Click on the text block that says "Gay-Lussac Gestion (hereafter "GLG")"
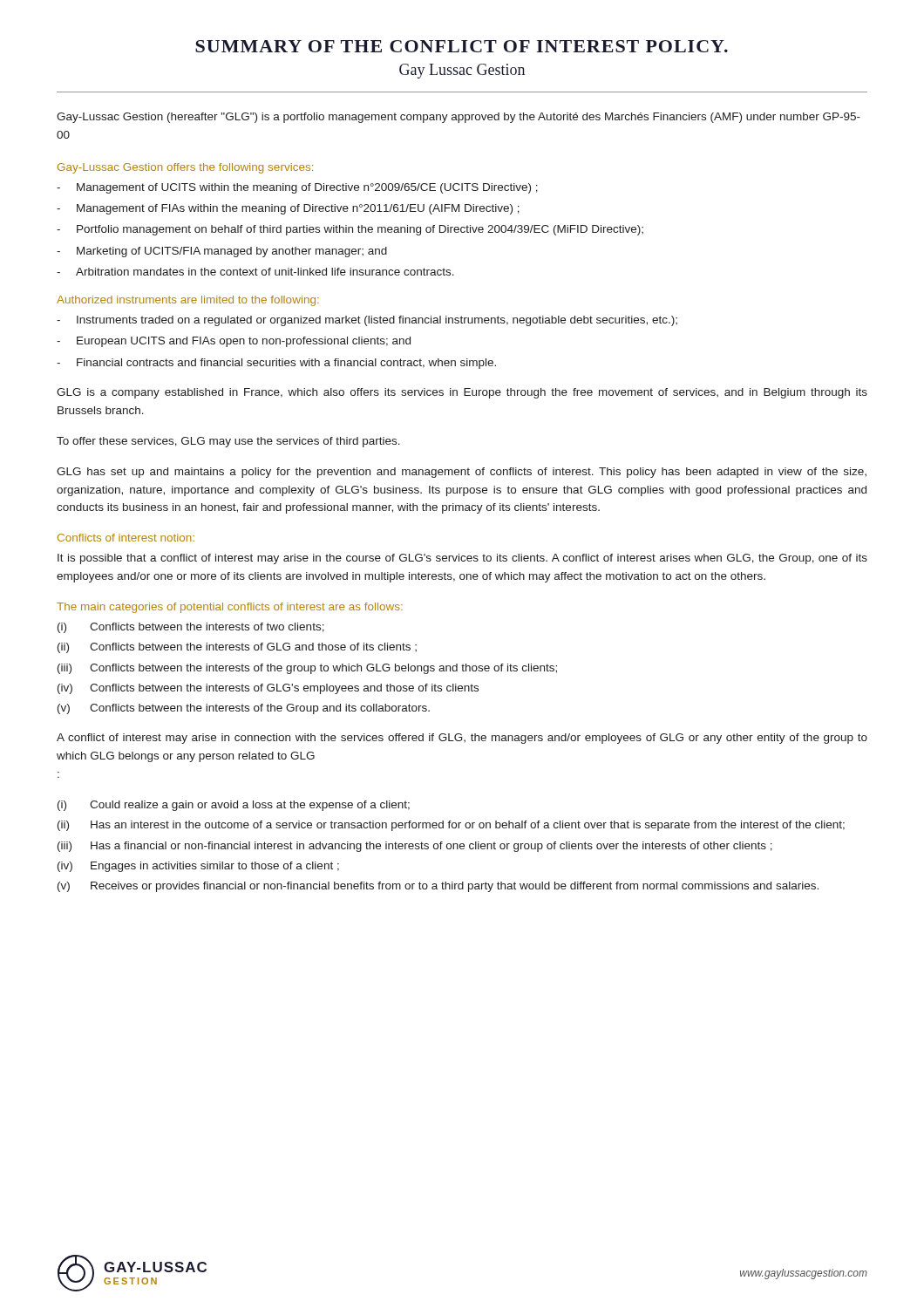The image size is (924, 1308). point(458,126)
